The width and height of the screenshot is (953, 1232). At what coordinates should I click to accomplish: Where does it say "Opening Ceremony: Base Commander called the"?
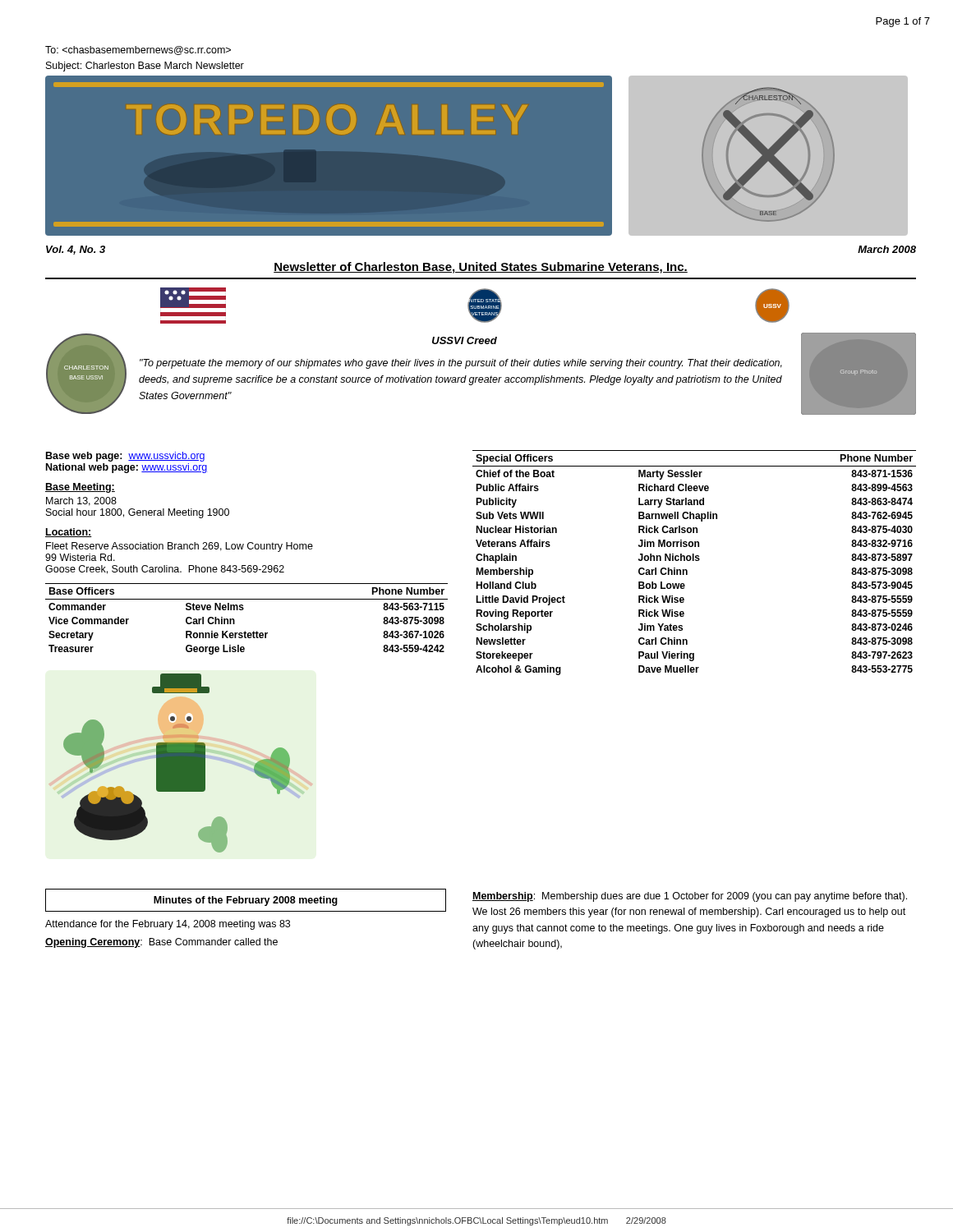point(162,942)
